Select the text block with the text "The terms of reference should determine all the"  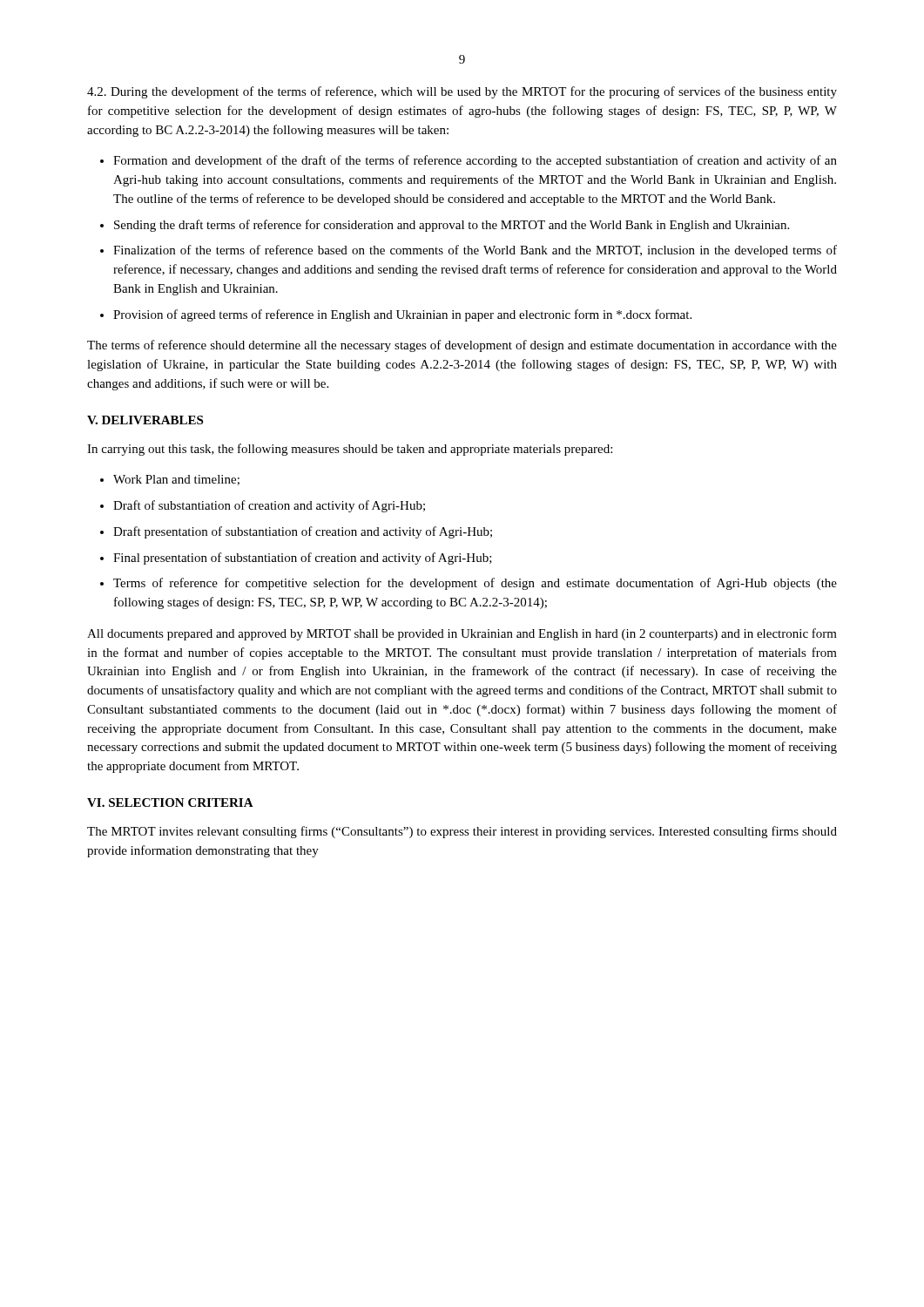[x=462, y=365]
